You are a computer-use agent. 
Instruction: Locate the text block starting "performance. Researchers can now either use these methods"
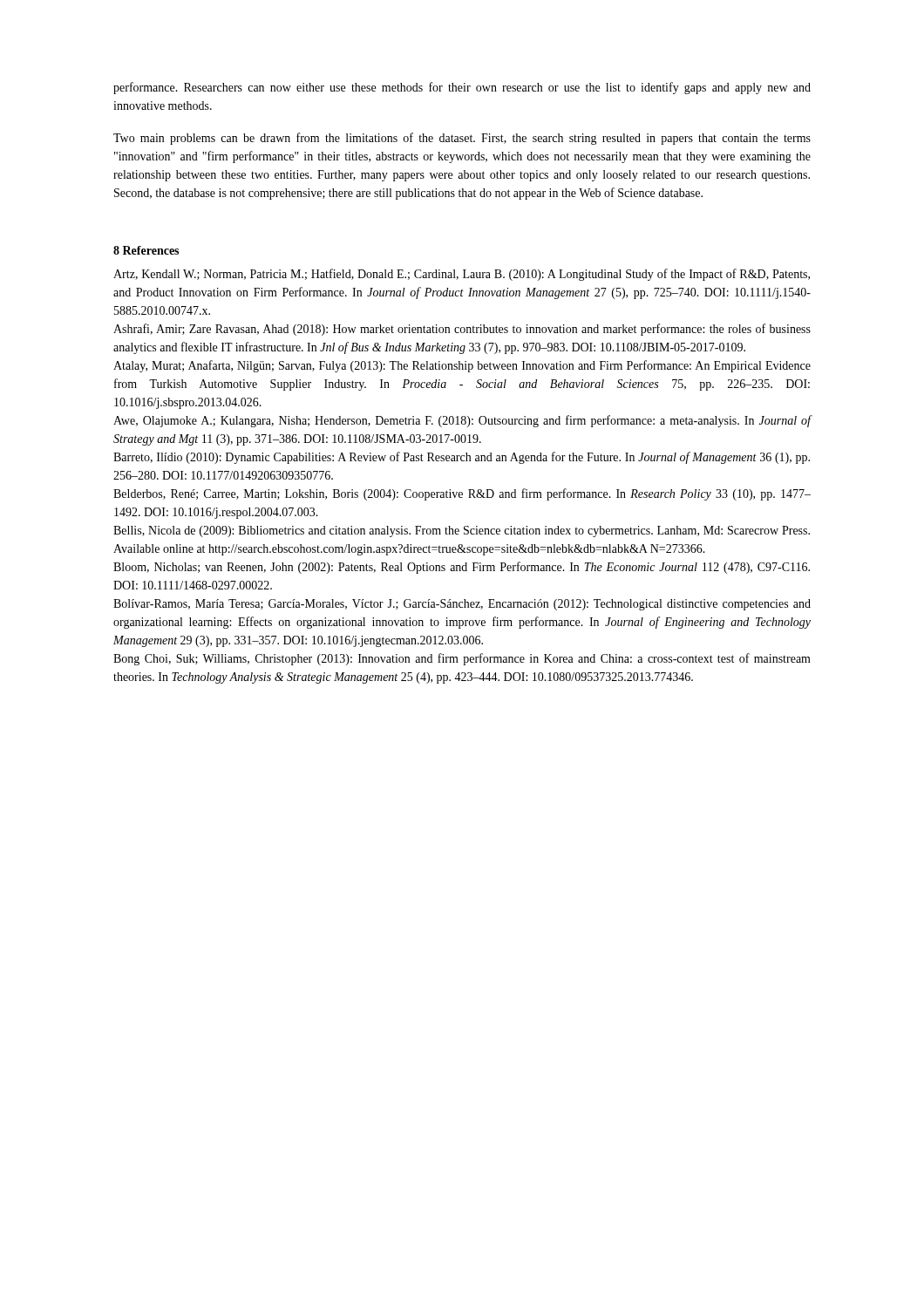click(x=462, y=97)
